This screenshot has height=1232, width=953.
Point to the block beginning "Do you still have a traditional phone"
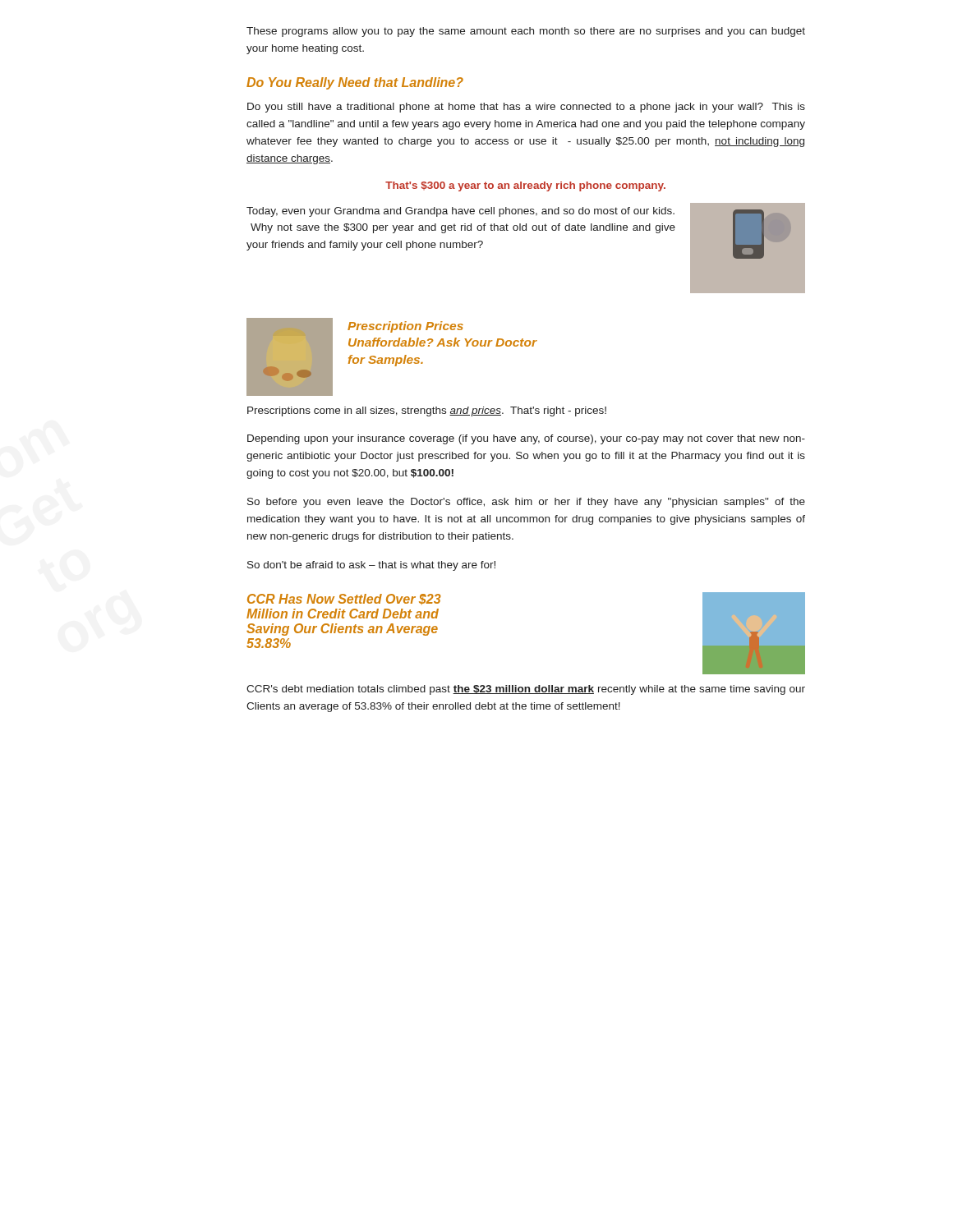[526, 132]
